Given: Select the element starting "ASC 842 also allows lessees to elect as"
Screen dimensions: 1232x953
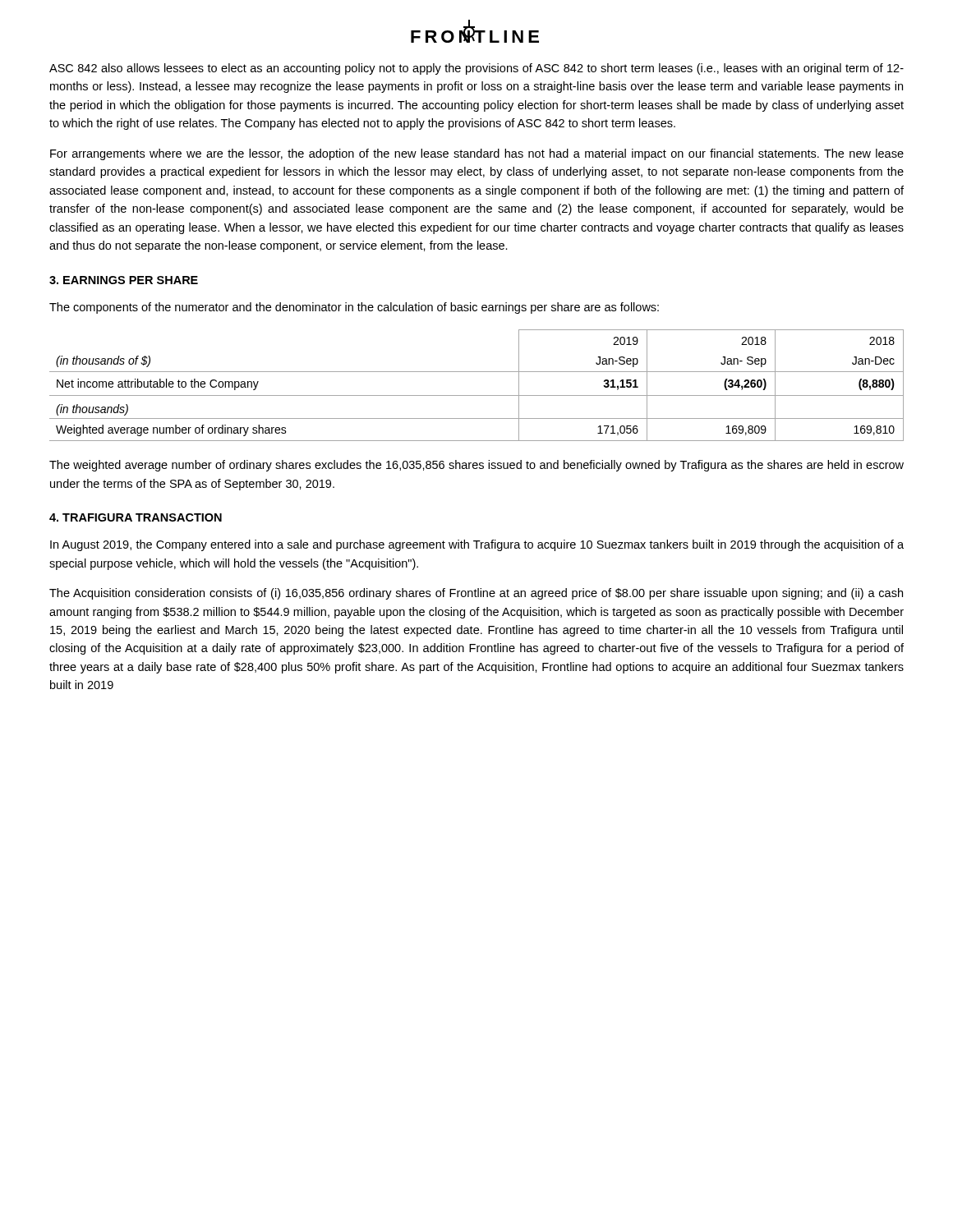Looking at the screenshot, I should tap(476, 96).
